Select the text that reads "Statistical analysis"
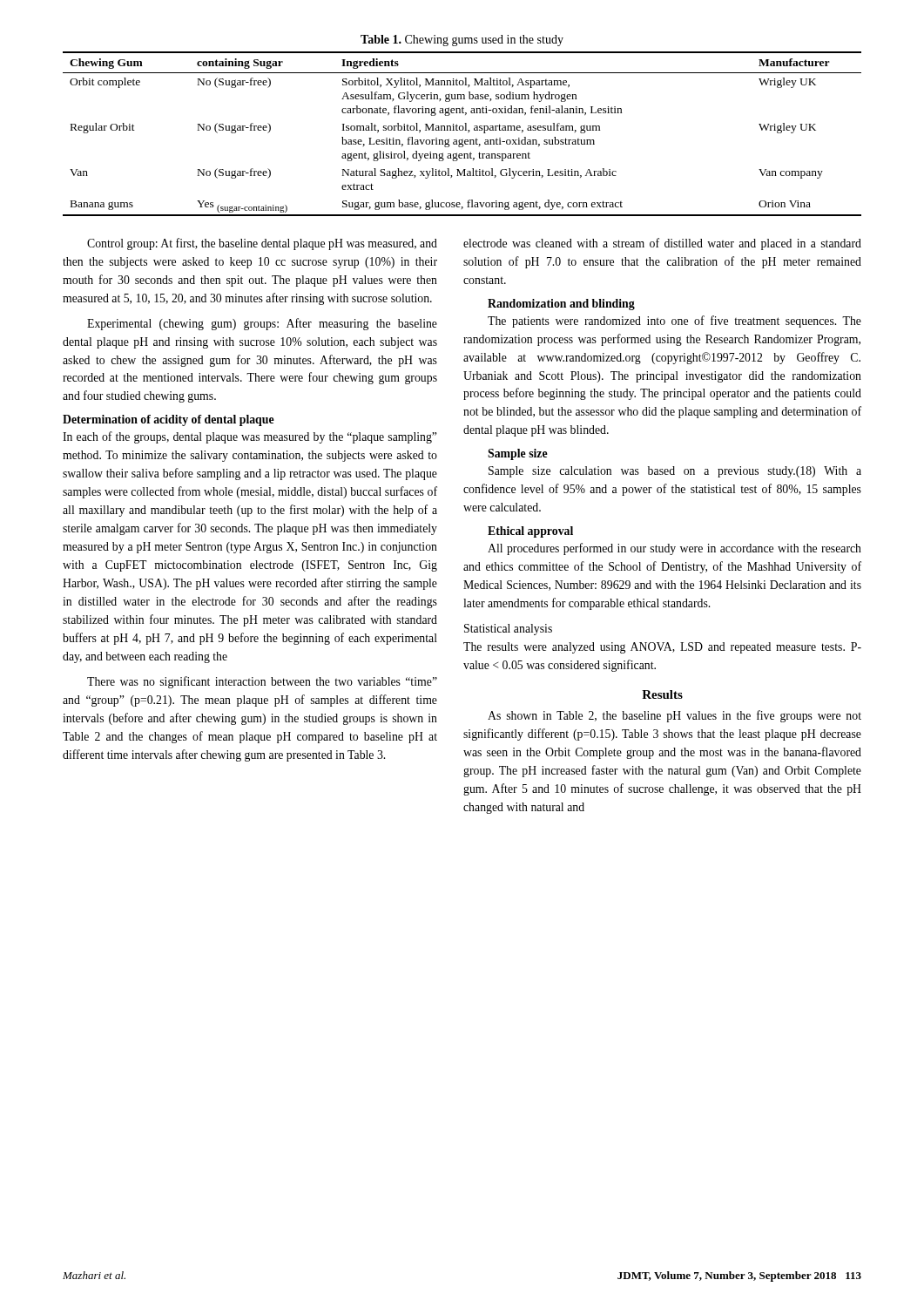 (x=508, y=630)
